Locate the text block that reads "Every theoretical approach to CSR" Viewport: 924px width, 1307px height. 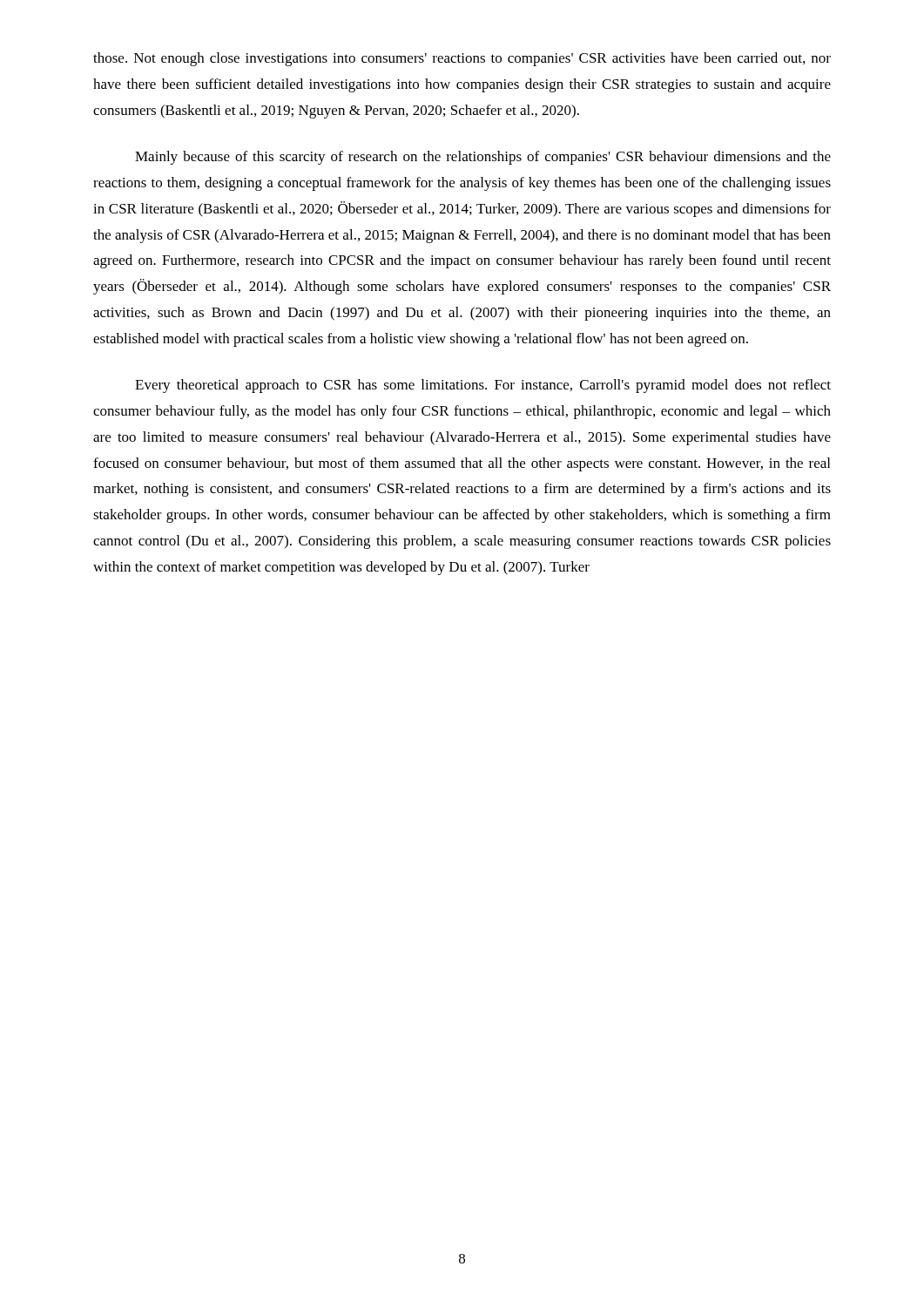(462, 476)
